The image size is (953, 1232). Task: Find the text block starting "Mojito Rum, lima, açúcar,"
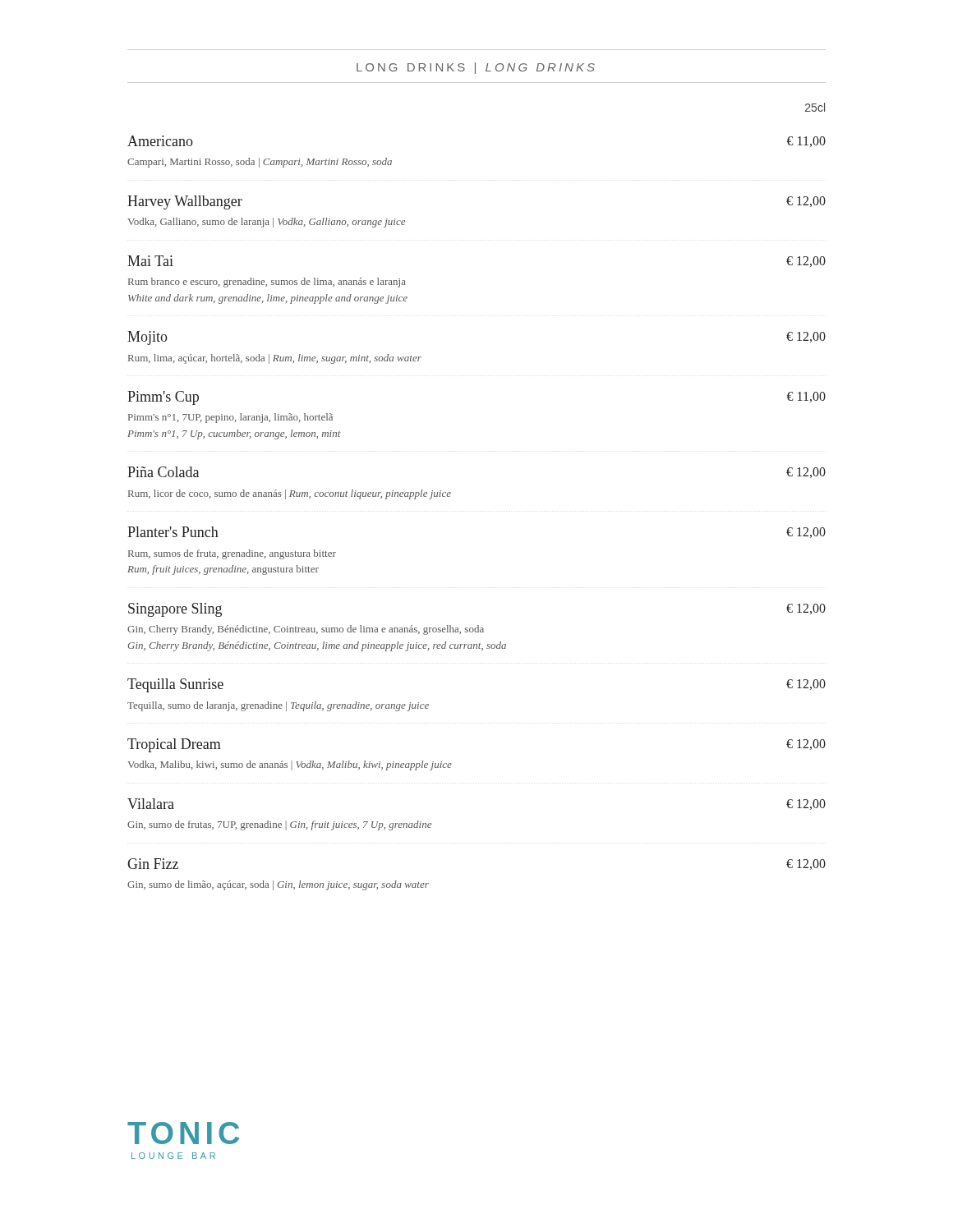click(x=138, y=338)
